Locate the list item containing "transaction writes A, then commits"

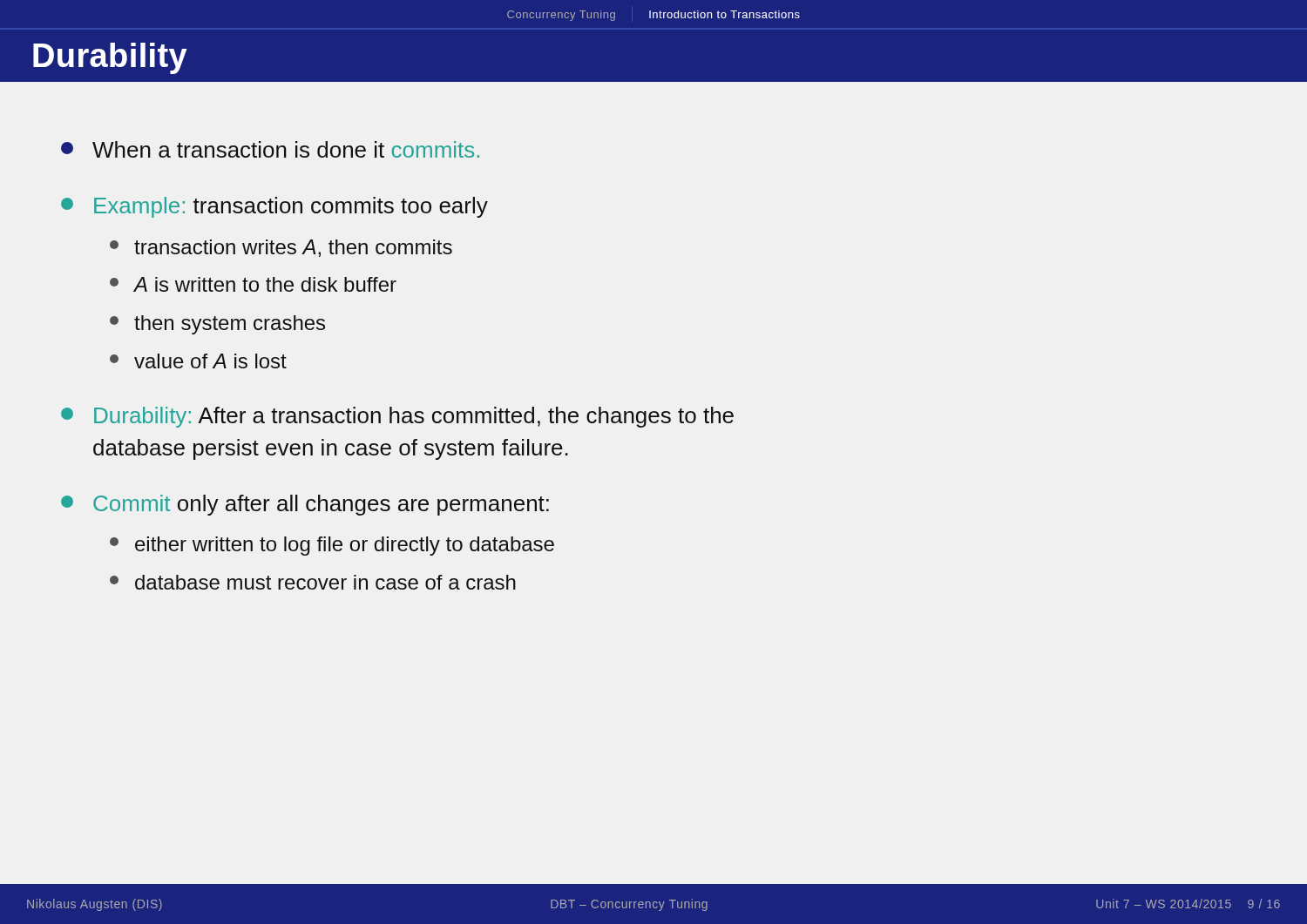click(281, 247)
